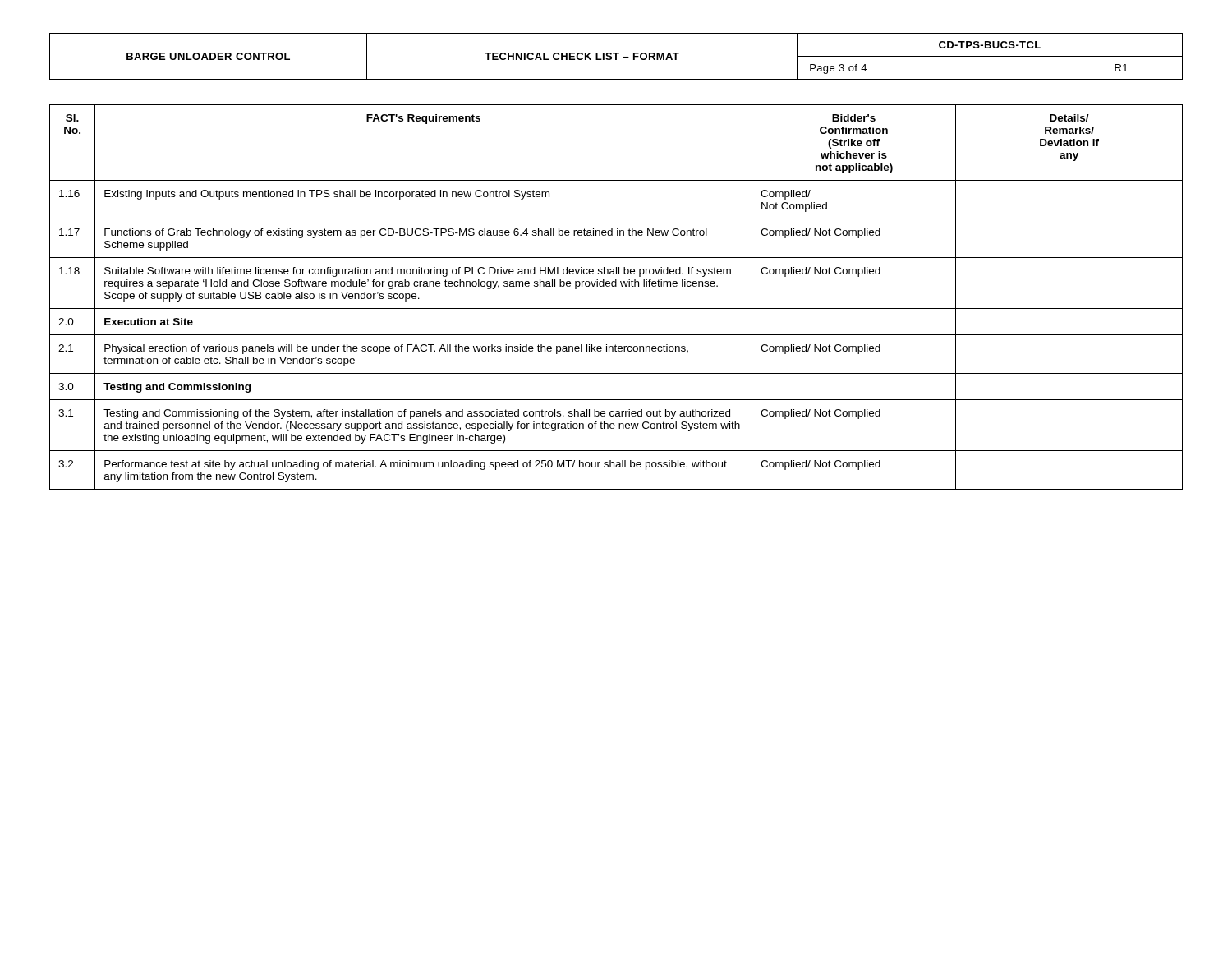Image resolution: width=1232 pixels, height=953 pixels.
Task: Select the table that reads "Complied/ Not Complied"
Action: click(x=616, y=297)
